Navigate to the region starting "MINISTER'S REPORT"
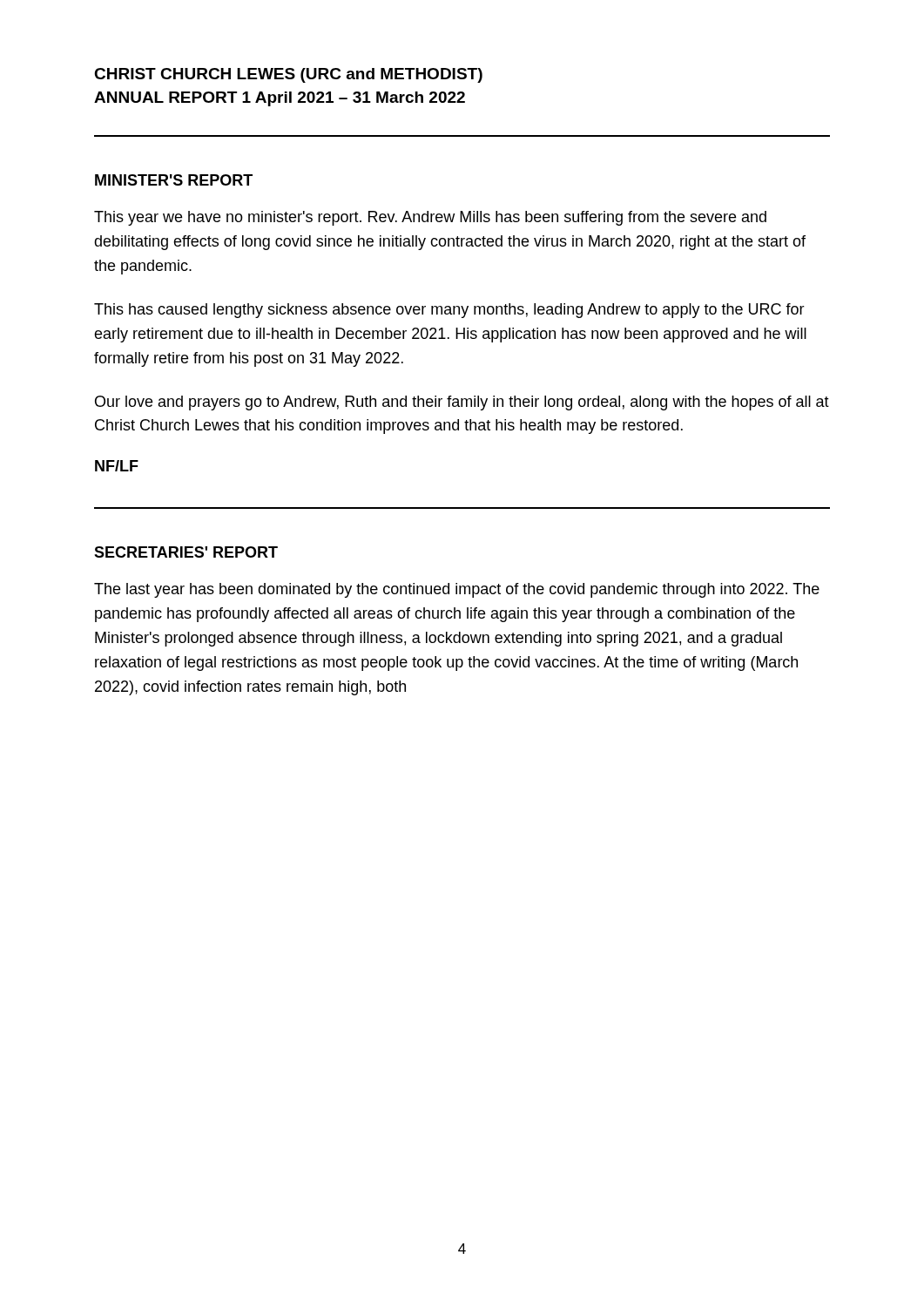The height and width of the screenshot is (1307, 924). pos(173,181)
